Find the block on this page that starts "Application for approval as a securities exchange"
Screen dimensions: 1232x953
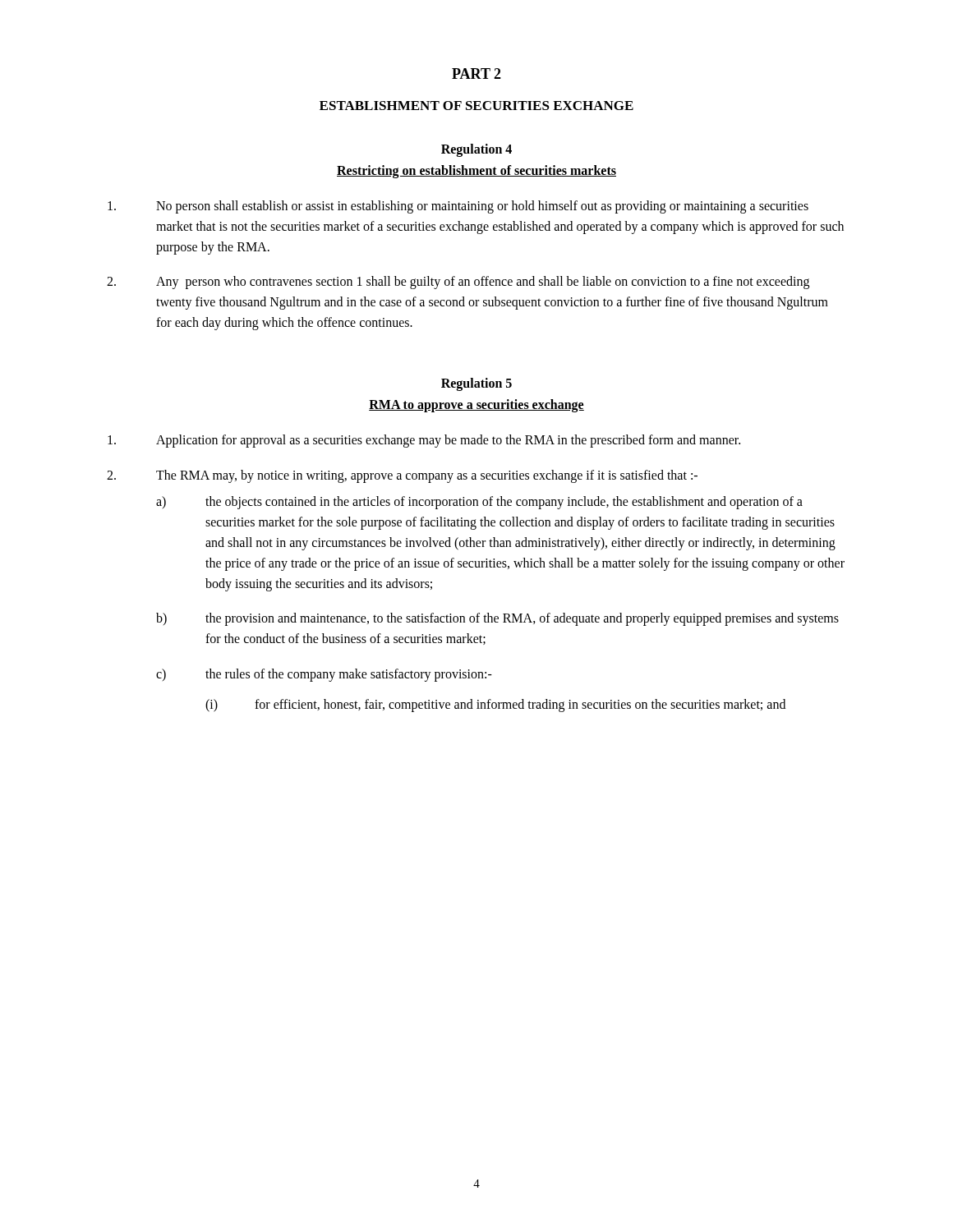[x=476, y=440]
